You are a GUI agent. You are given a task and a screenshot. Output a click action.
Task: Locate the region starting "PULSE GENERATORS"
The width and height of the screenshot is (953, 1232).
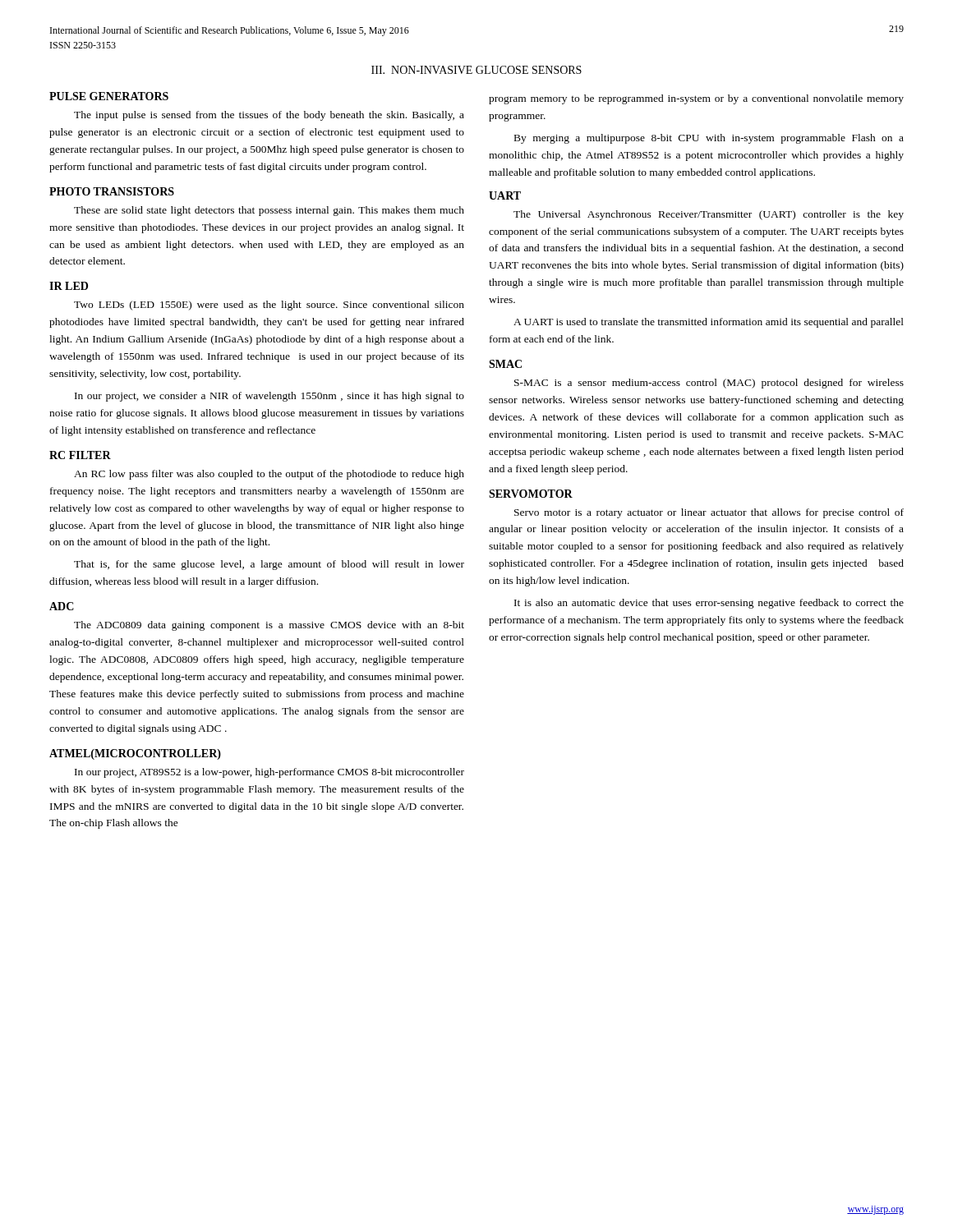[x=109, y=96]
